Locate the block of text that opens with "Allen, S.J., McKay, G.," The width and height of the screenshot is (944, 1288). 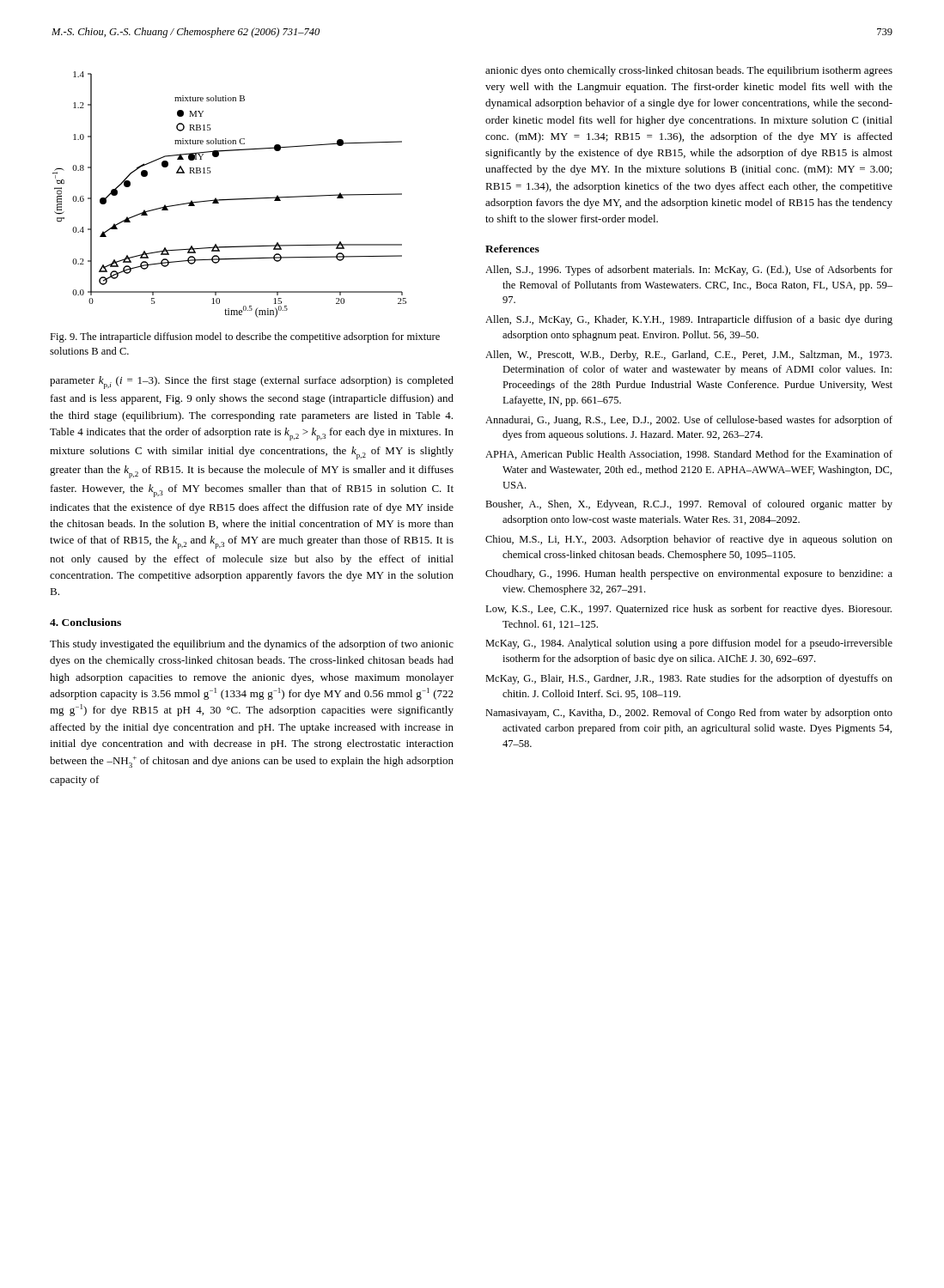[689, 327]
